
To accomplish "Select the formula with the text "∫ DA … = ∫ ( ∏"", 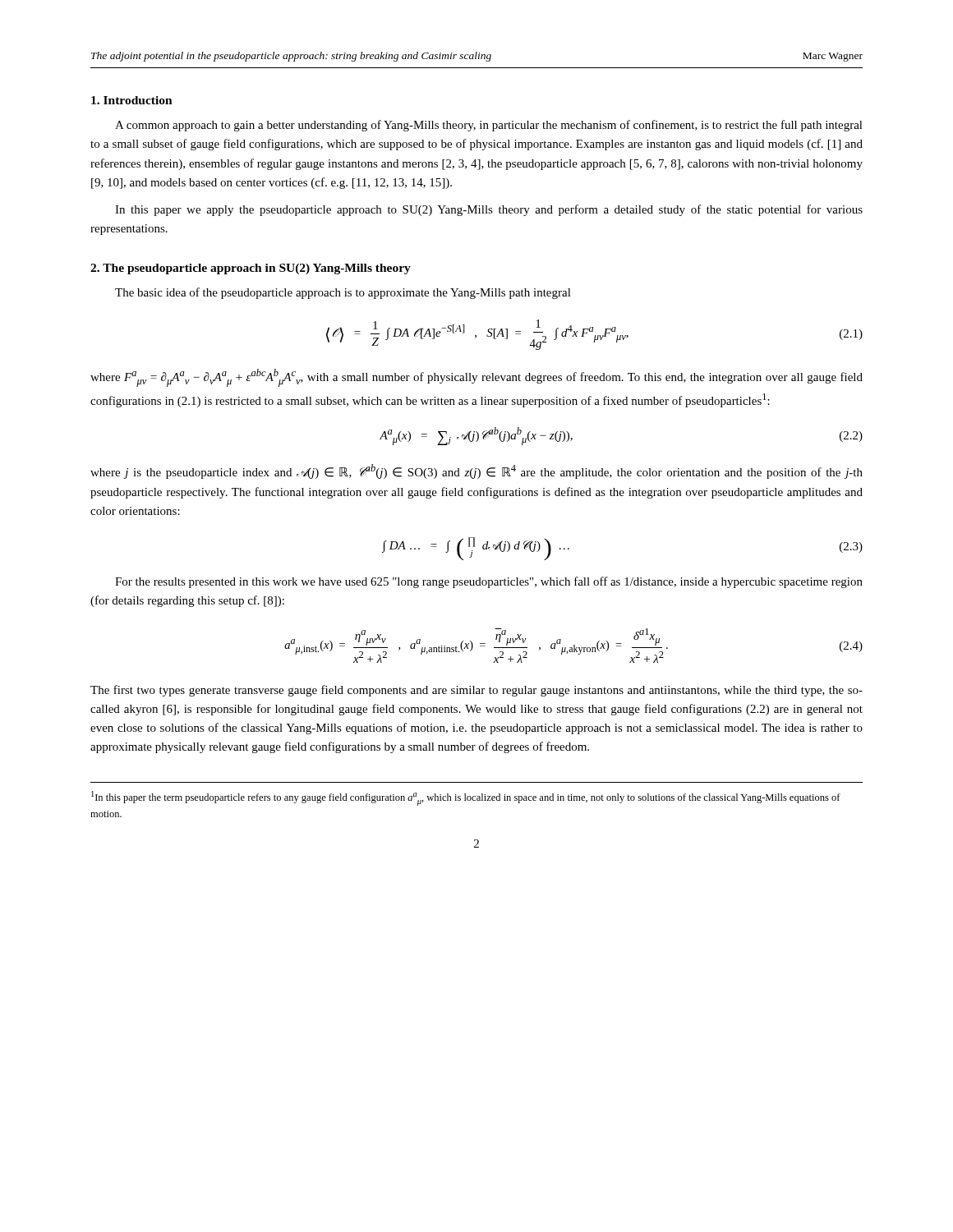I will click(499, 547).
